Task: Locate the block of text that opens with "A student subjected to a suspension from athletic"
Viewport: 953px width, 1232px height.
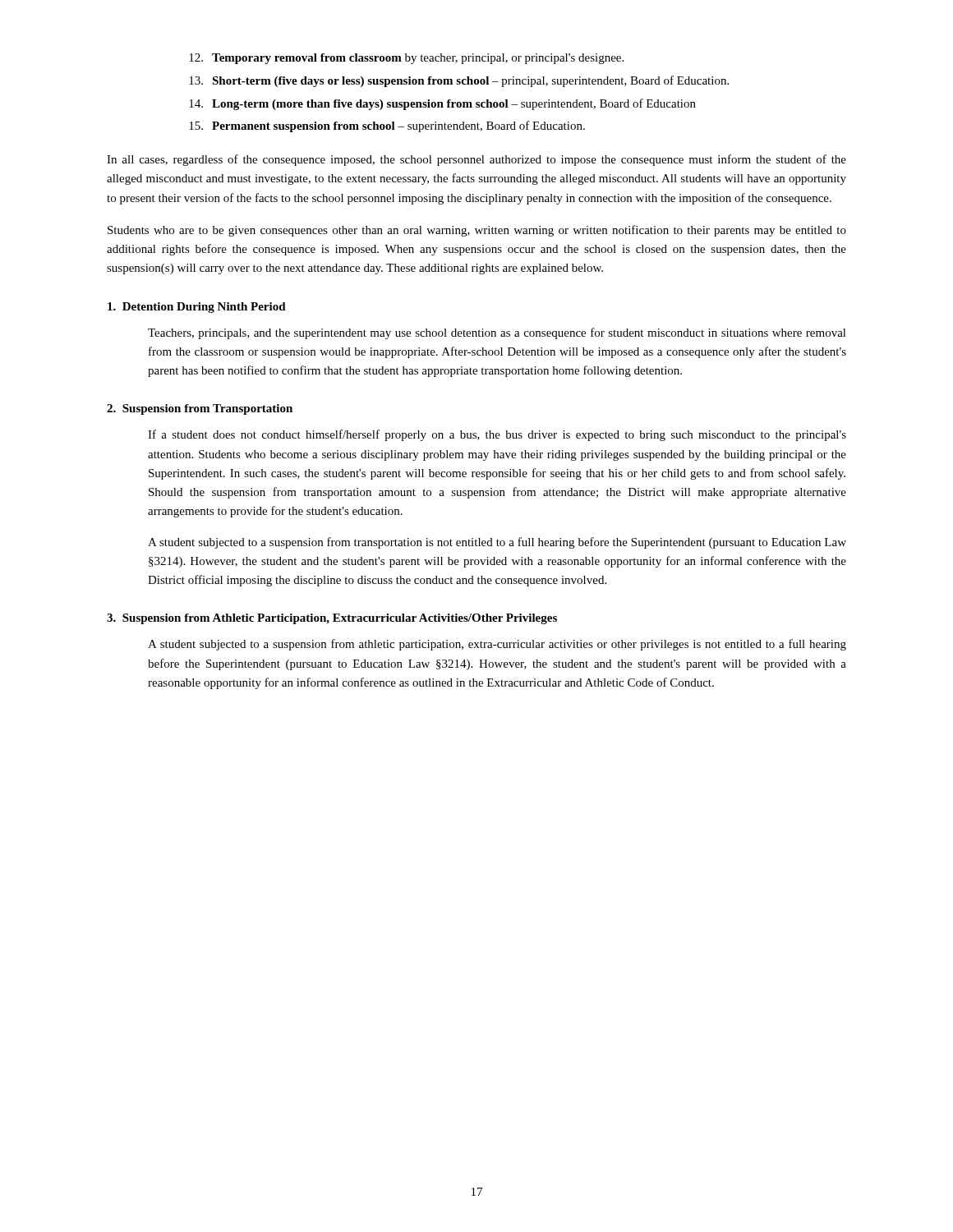Action: tap(497, 663)
